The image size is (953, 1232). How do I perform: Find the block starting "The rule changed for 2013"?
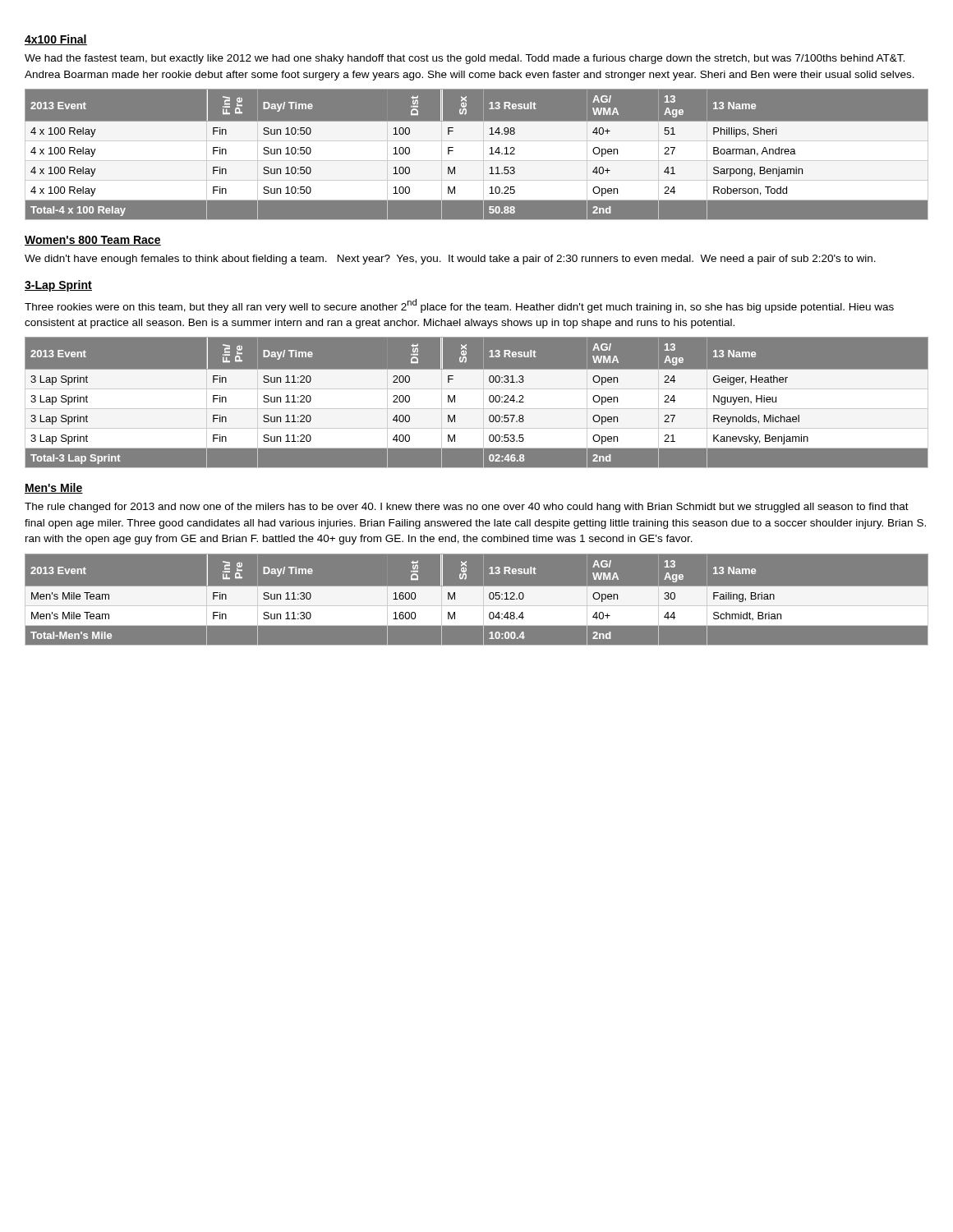coord(476,523)
